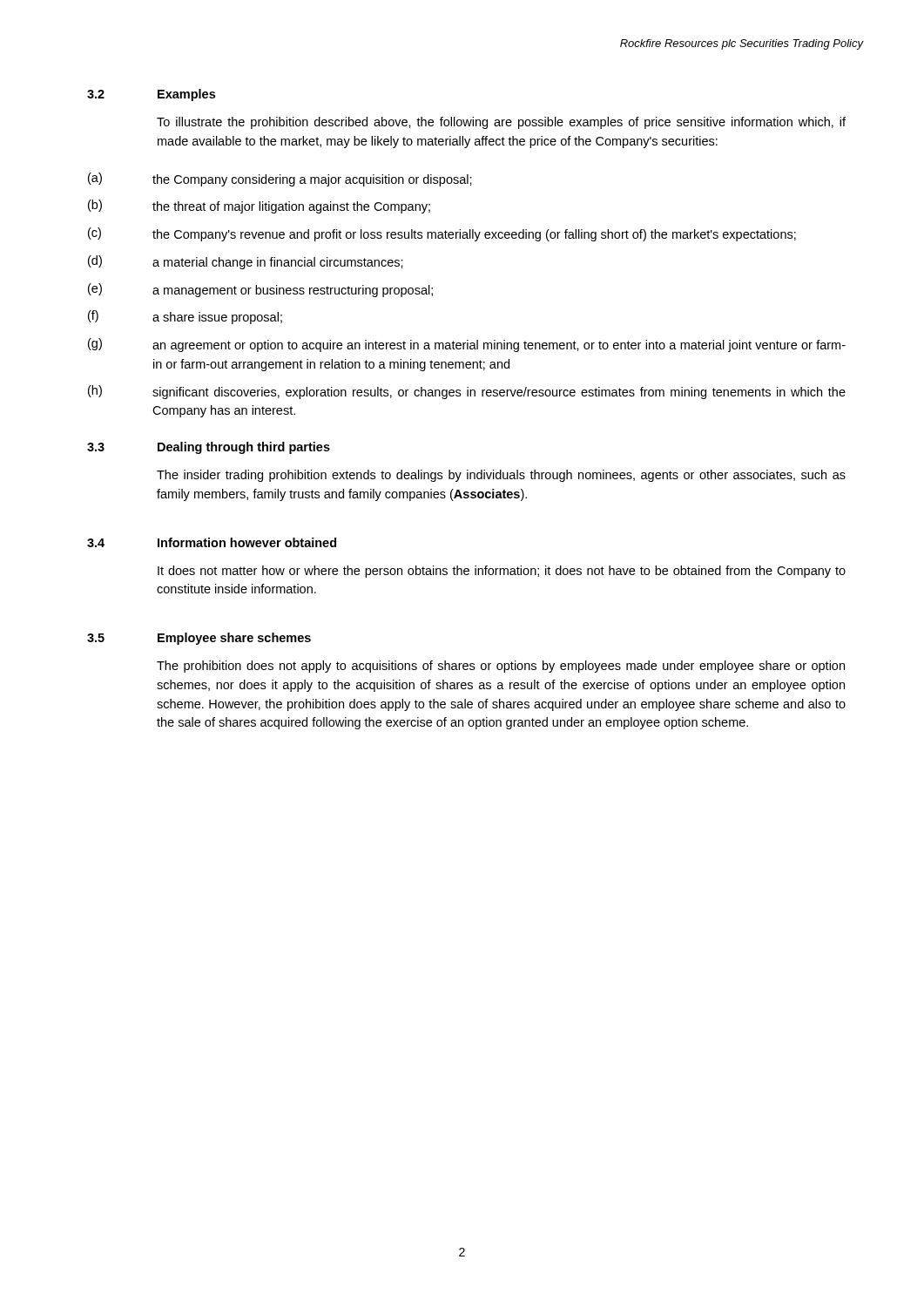Image resolution: width=924 pixels, height=1307 pixels.
Task: Point to the region starting "(c) the Company's"
Action: pos(466,235)
